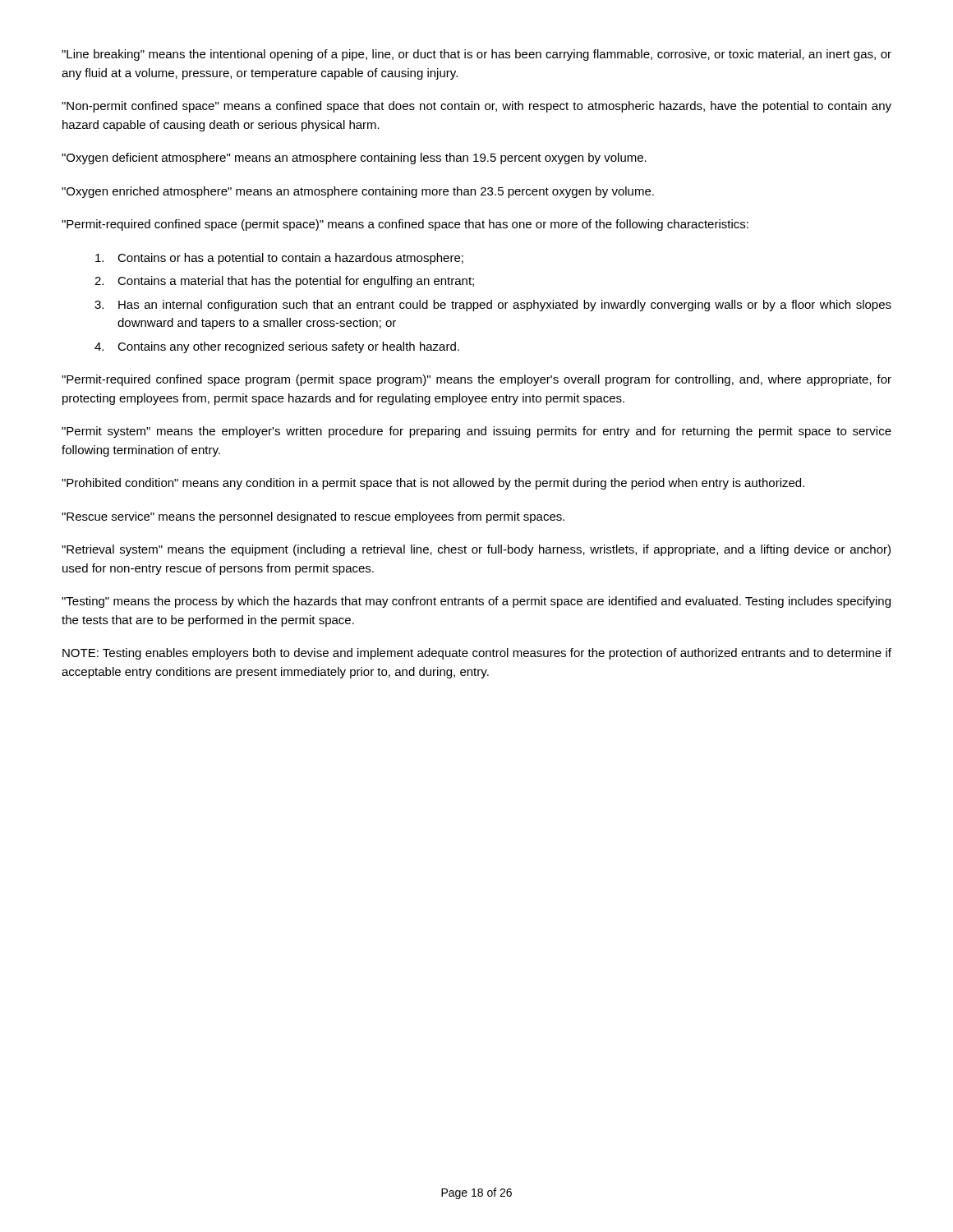The image size is (953, 1232).
Task: Find the passage starting ""Permit-required confined space (permit space)" means a"
Action: (405, 224)
